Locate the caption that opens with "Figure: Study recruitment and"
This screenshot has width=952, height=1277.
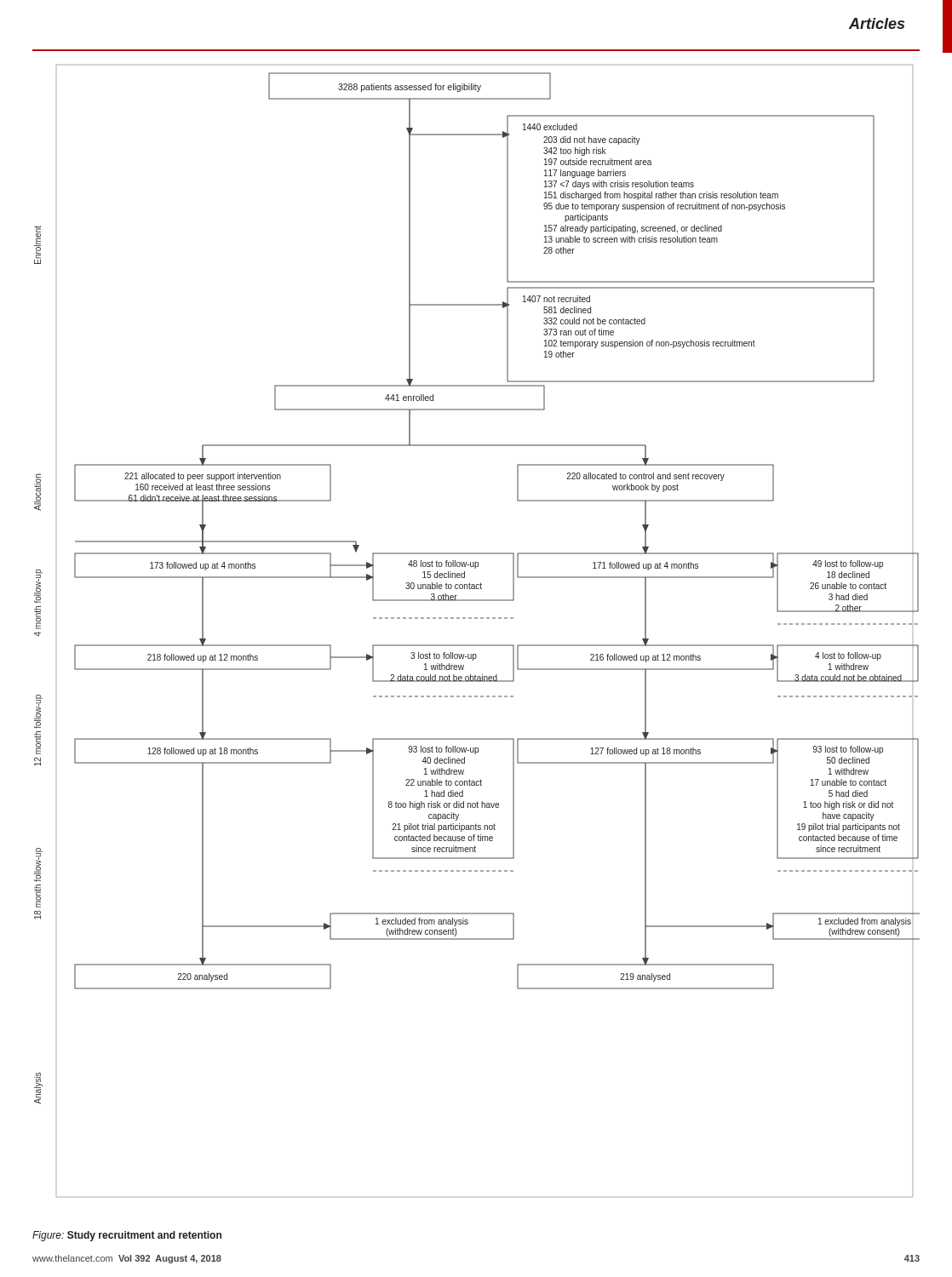[127, 1235]
